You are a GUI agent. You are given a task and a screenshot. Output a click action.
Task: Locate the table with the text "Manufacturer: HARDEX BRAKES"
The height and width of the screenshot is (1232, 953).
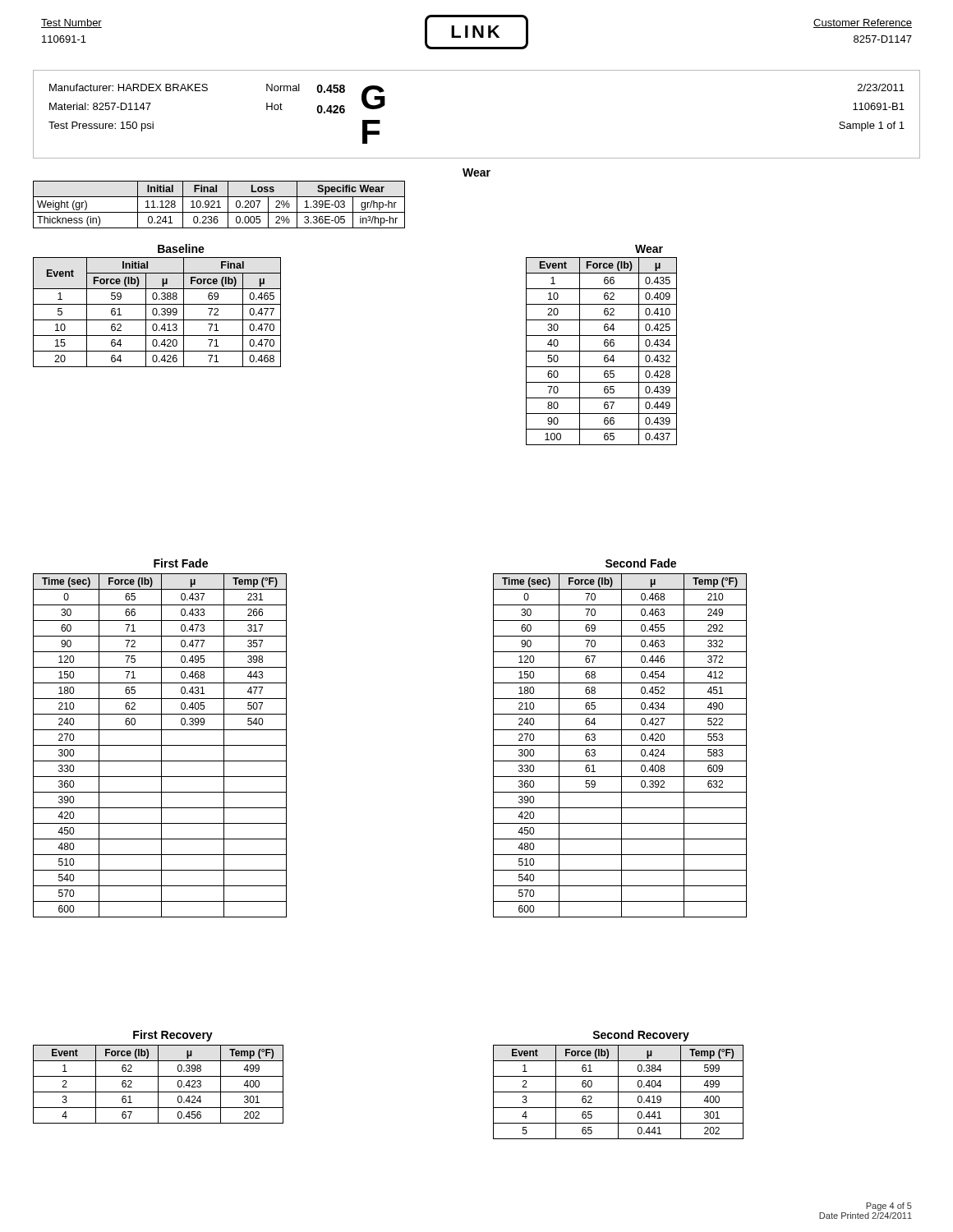click(476, 114)
